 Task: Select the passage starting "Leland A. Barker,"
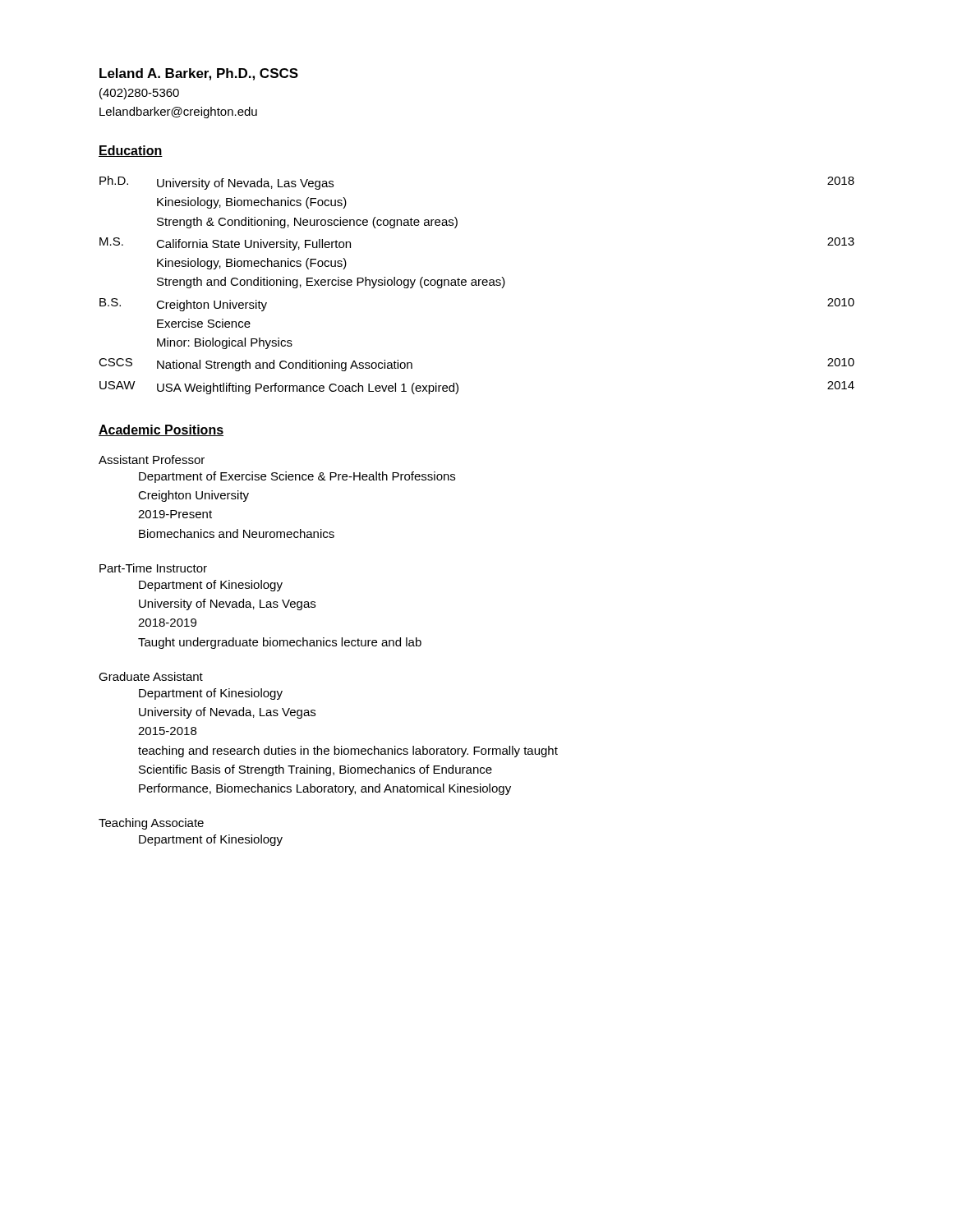[199, 74]
